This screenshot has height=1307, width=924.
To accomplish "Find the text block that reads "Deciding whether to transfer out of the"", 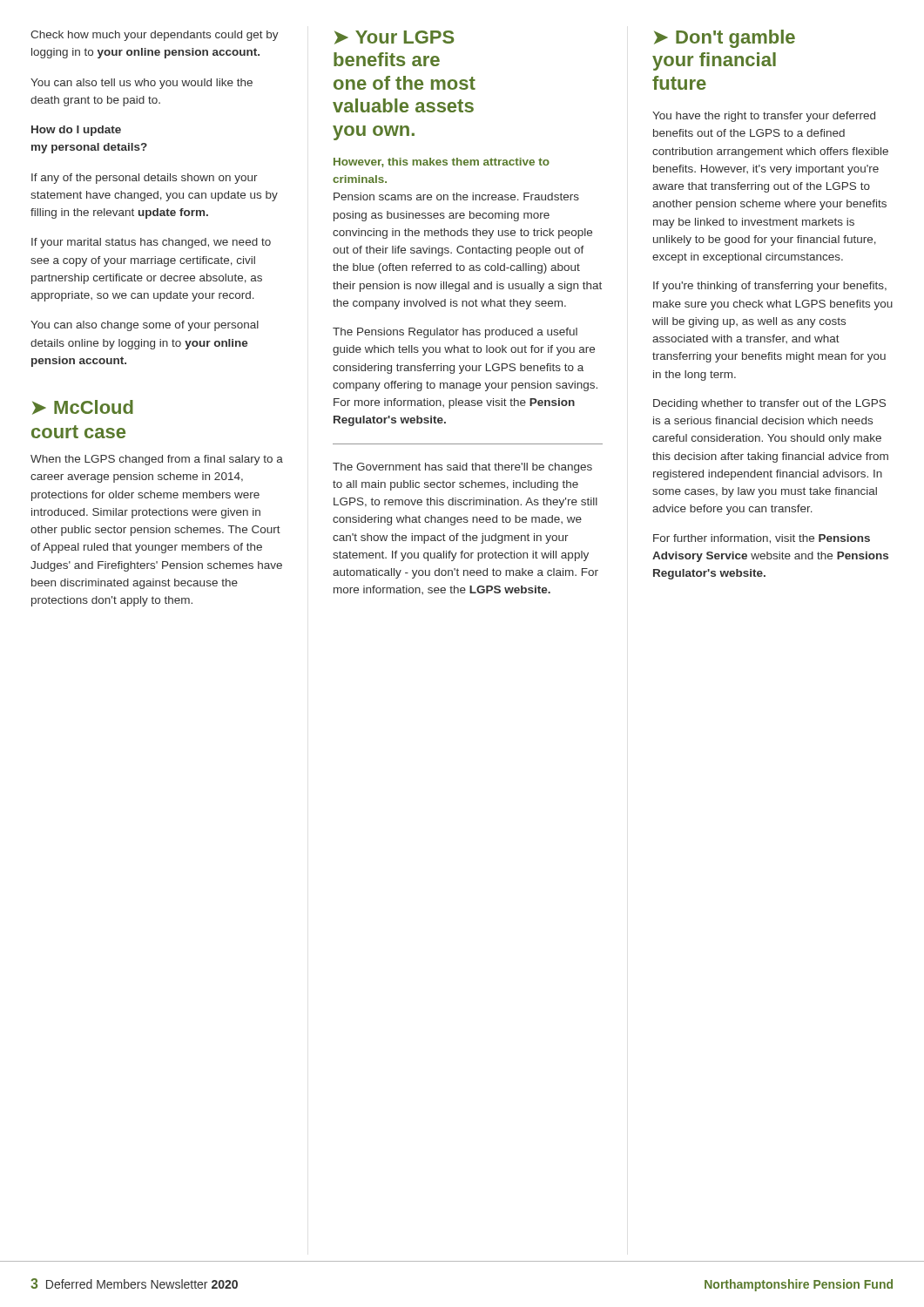I will click(773, 456).
